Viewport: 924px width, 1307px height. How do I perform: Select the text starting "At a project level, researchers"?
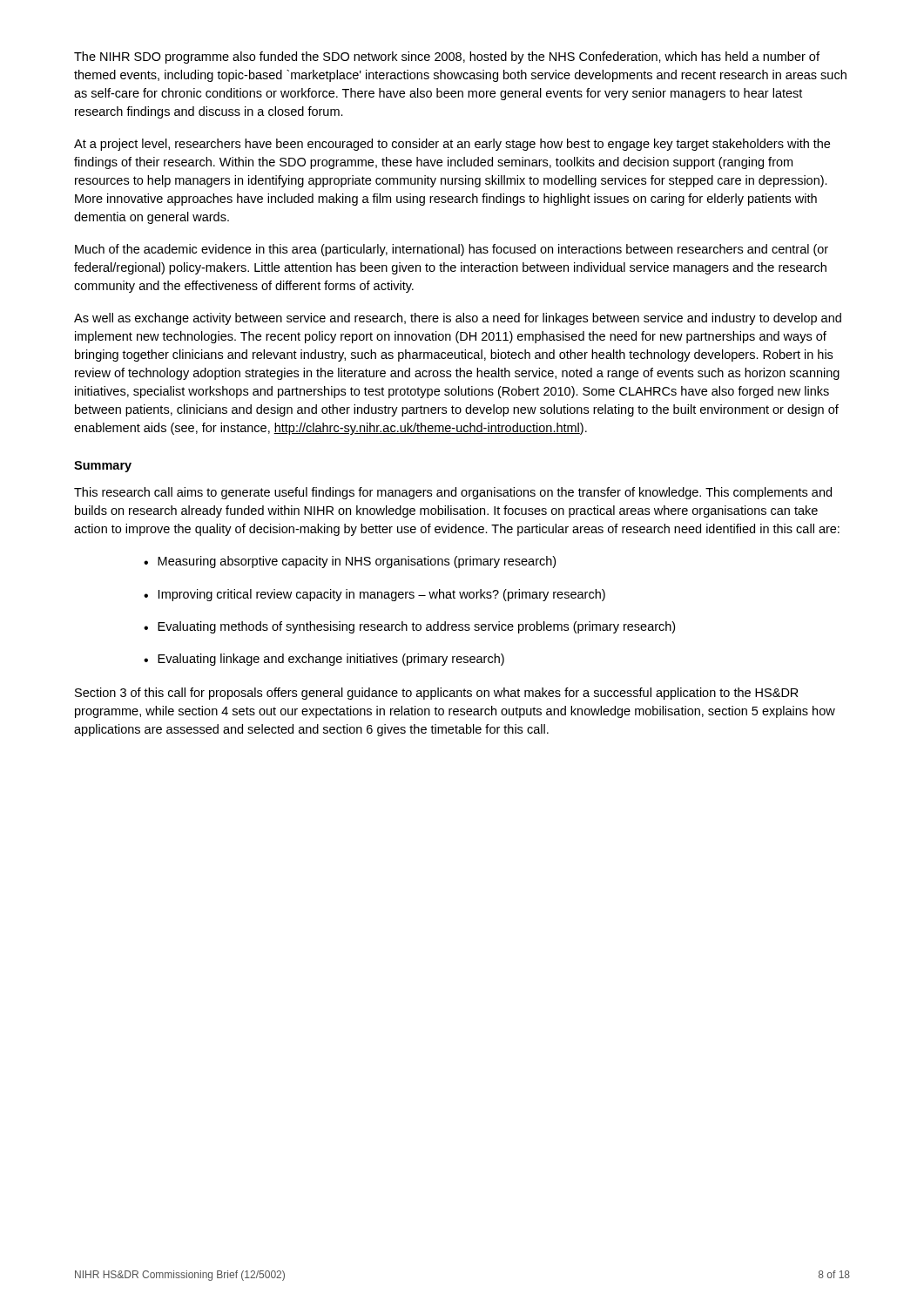[462, 181]
